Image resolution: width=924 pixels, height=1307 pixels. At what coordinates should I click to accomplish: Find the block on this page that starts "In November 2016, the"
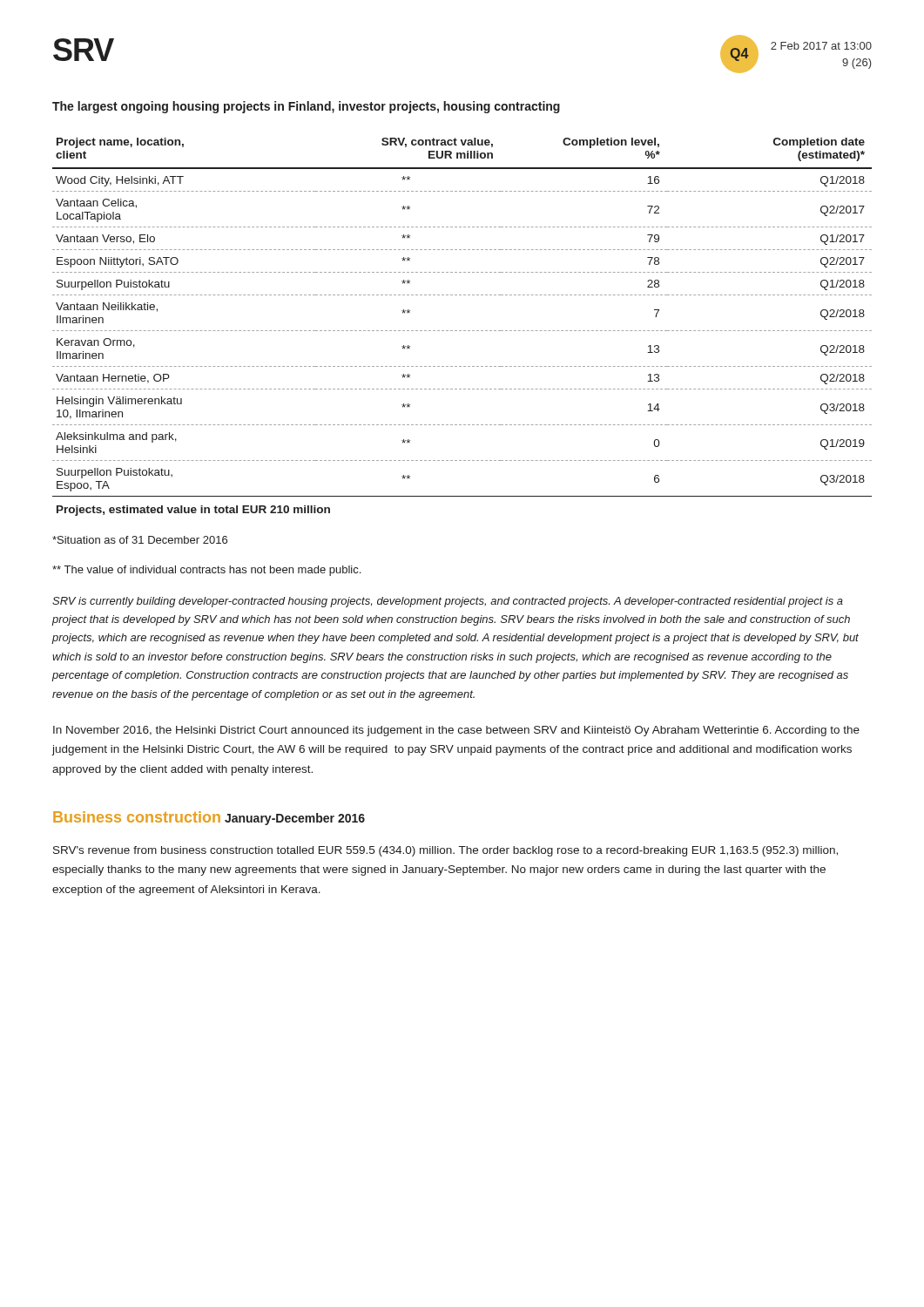point(456,749)
